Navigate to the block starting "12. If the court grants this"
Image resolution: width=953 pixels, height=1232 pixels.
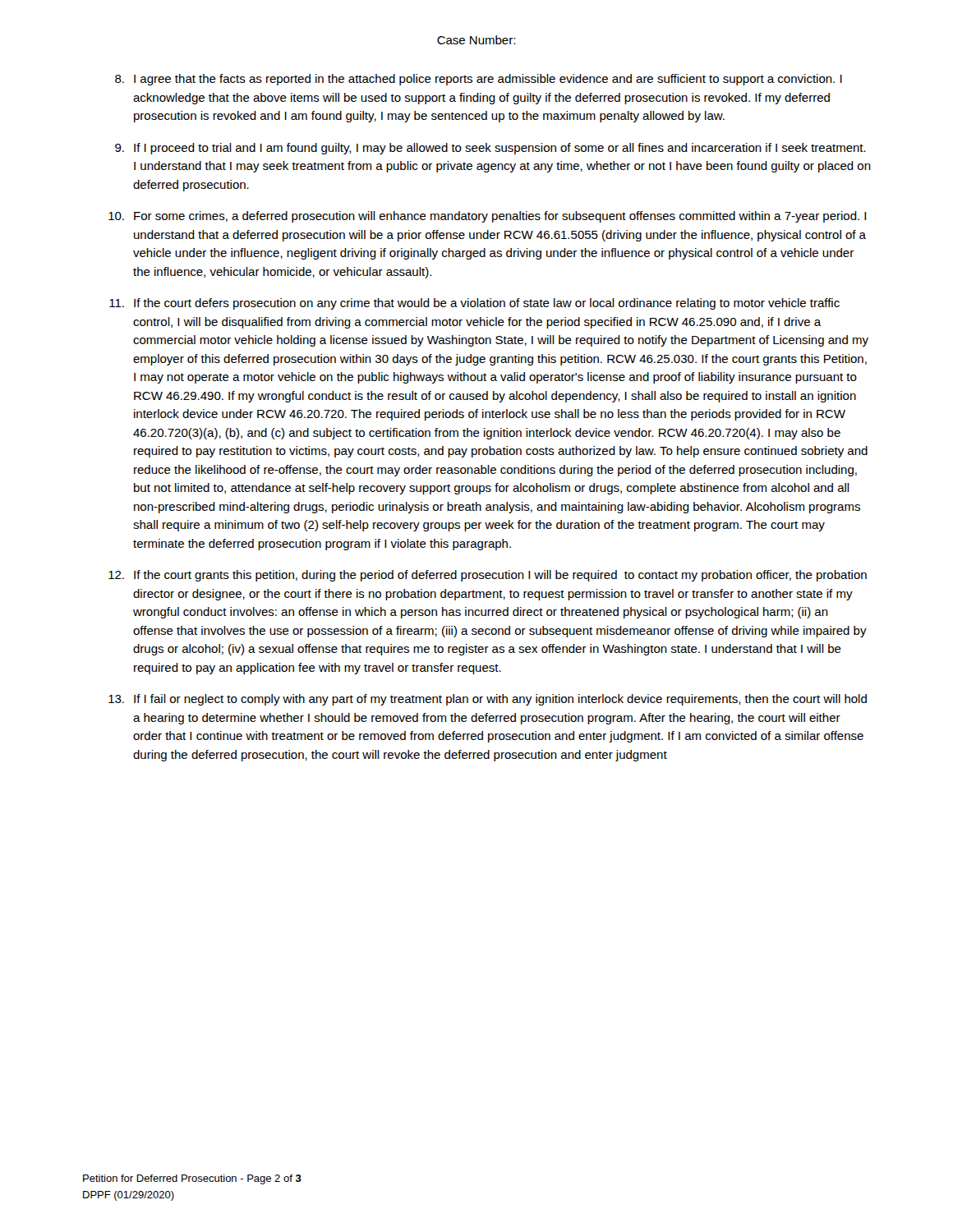point(476,621)
